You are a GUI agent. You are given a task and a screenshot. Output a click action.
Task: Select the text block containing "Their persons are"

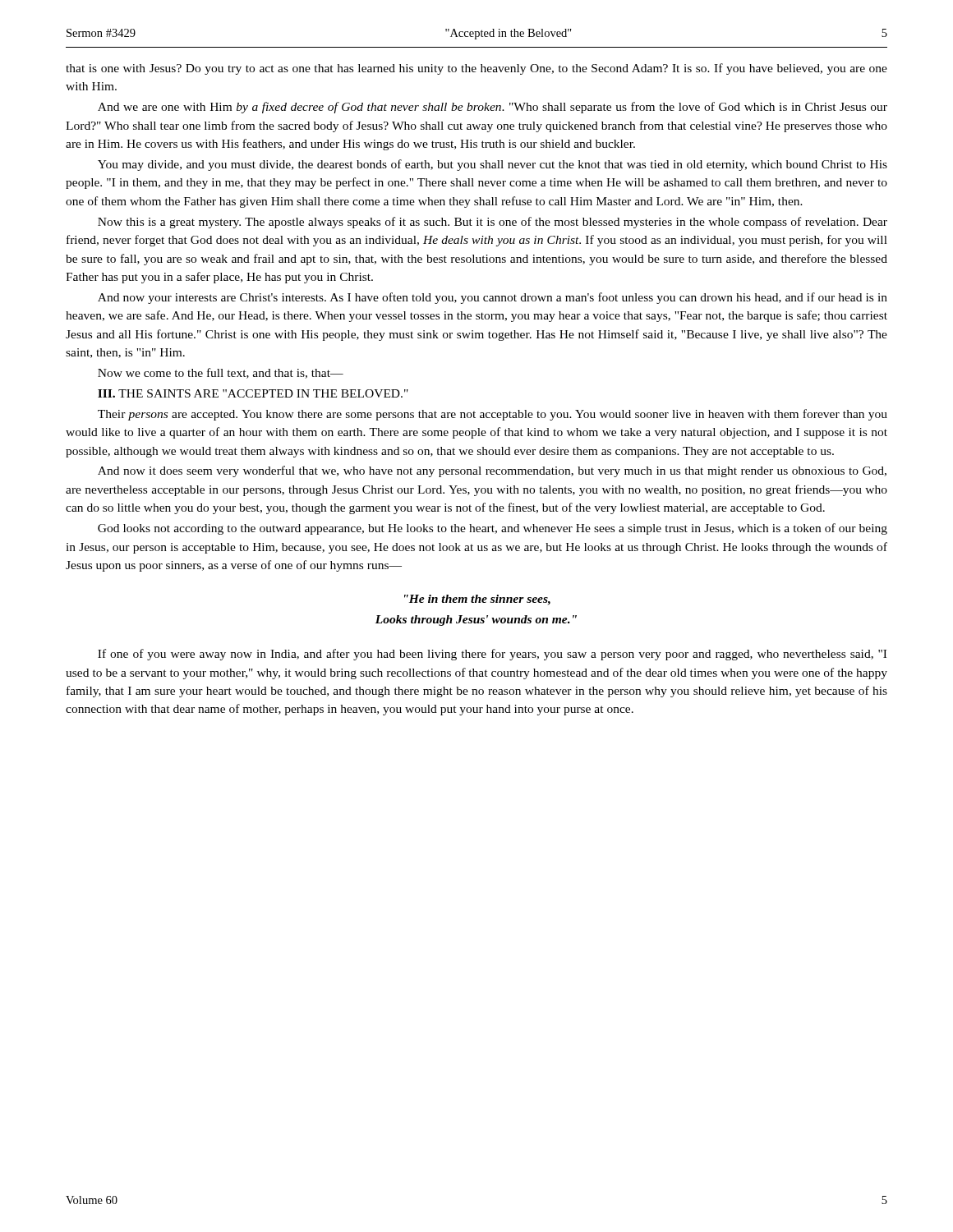coord(476,432)
